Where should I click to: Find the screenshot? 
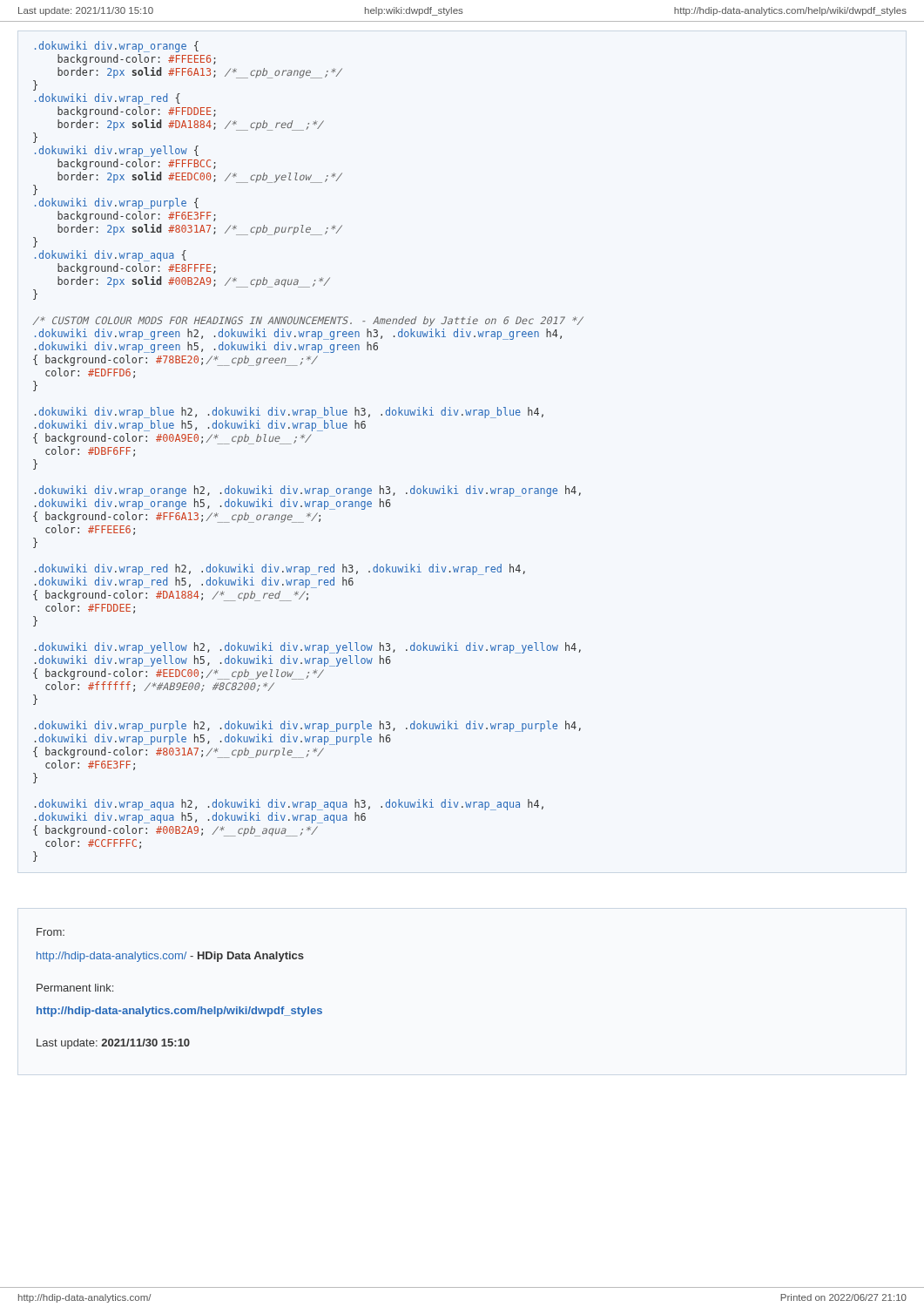(462, 452)
